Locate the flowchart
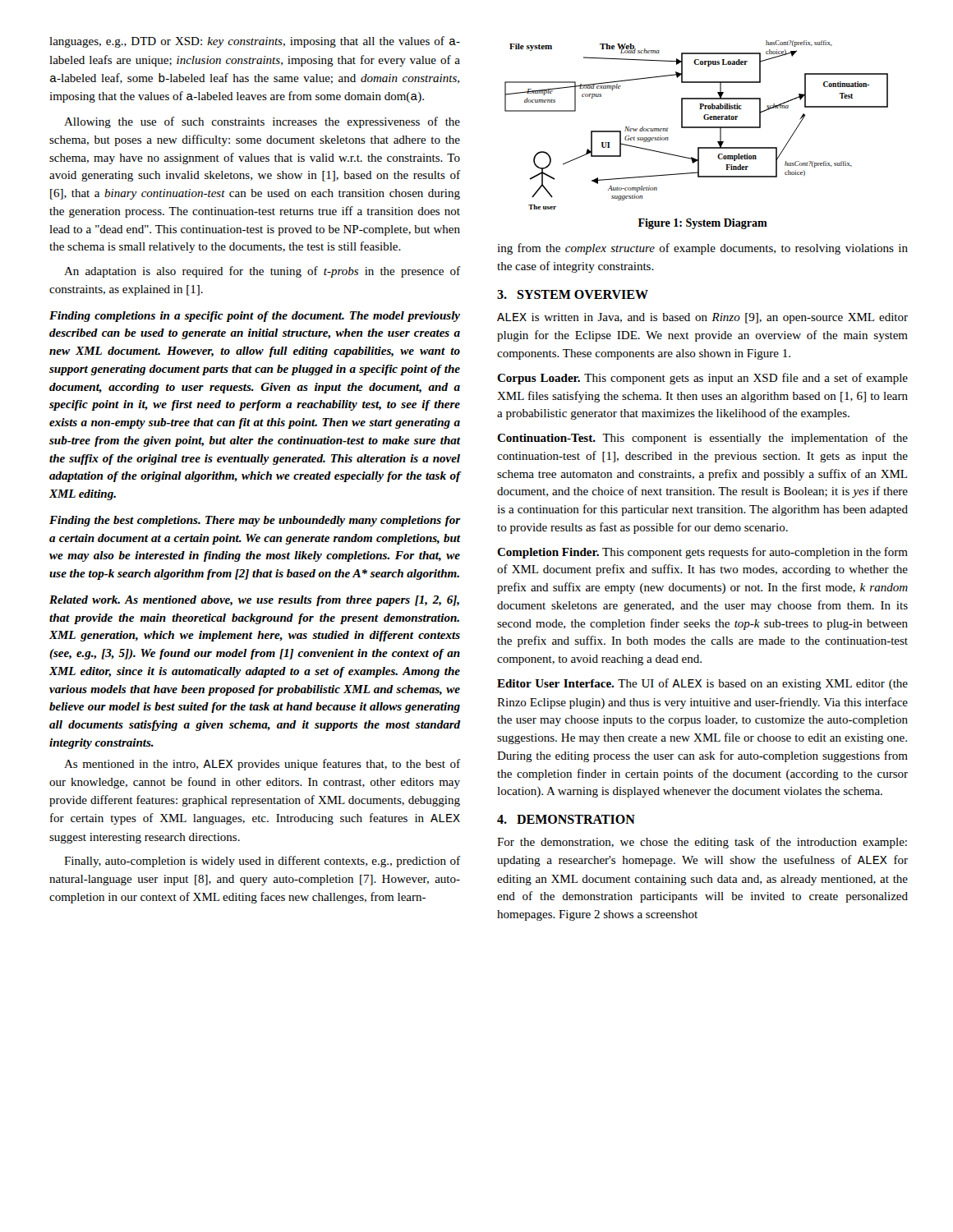The width and height of the screenshot is (953, 1232). coord(702,123)
